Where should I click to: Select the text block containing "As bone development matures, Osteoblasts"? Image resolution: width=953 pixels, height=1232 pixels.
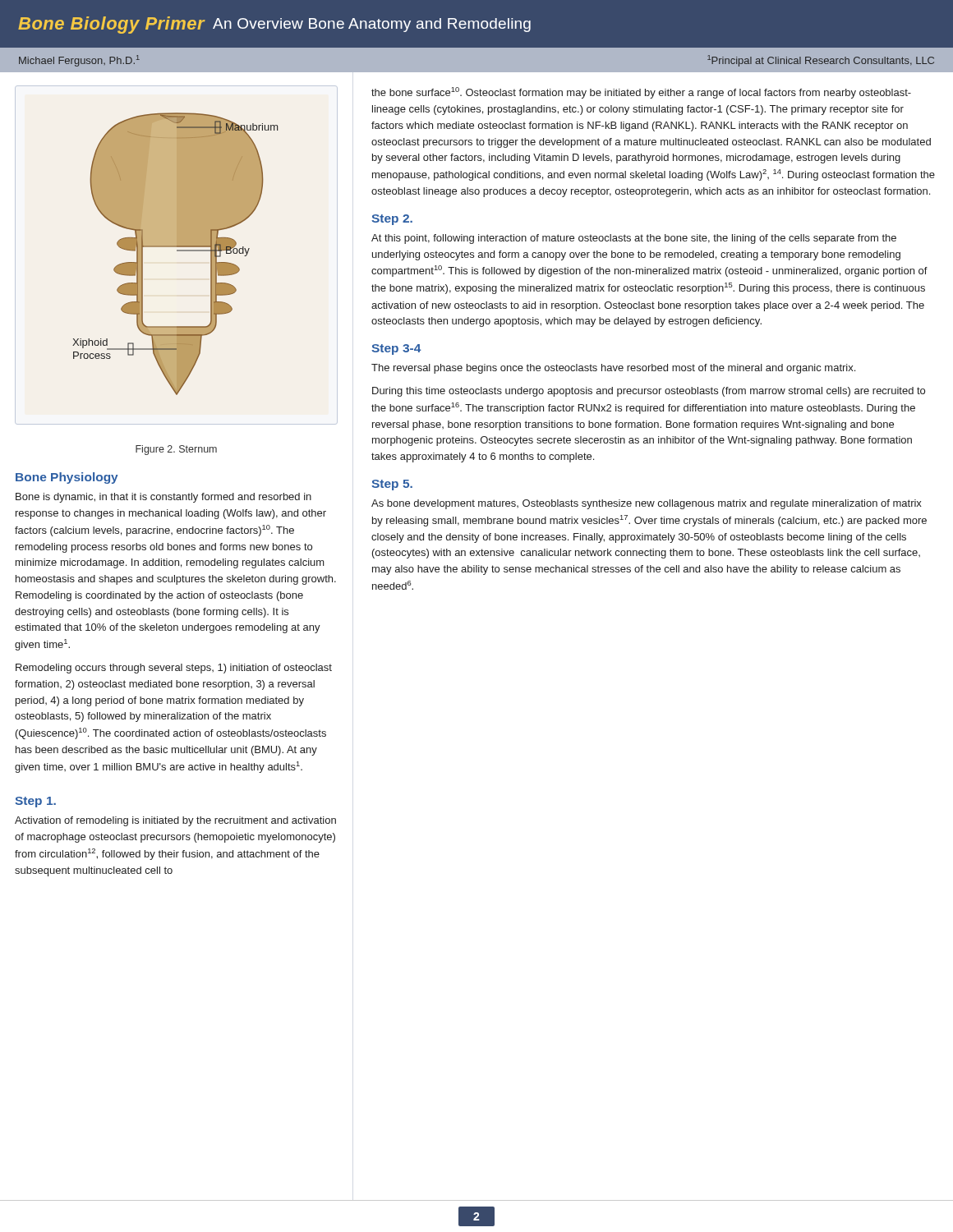pyautogui.click(x=649, y=545)
